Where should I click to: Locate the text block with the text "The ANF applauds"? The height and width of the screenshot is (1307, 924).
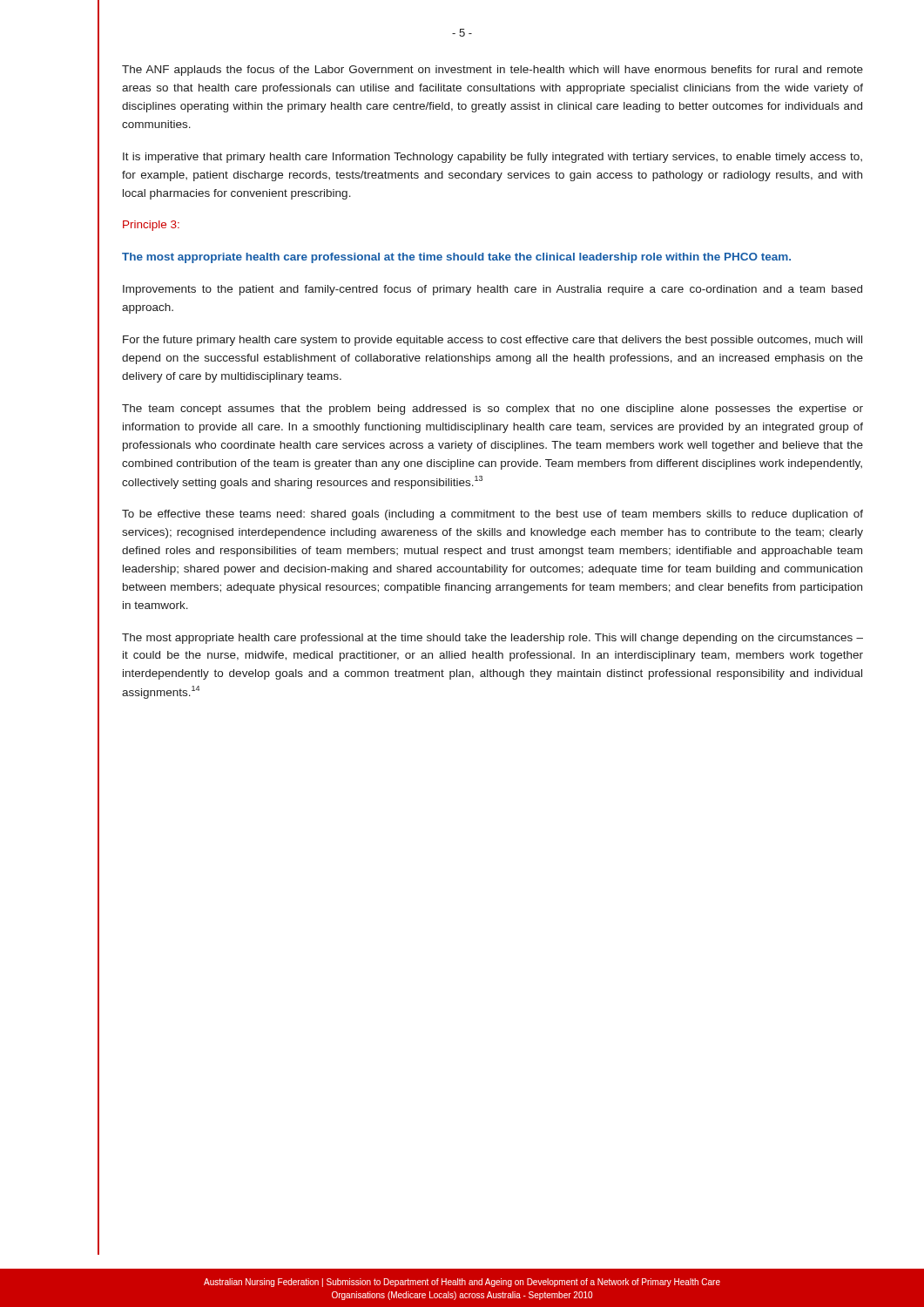[492, 98]
